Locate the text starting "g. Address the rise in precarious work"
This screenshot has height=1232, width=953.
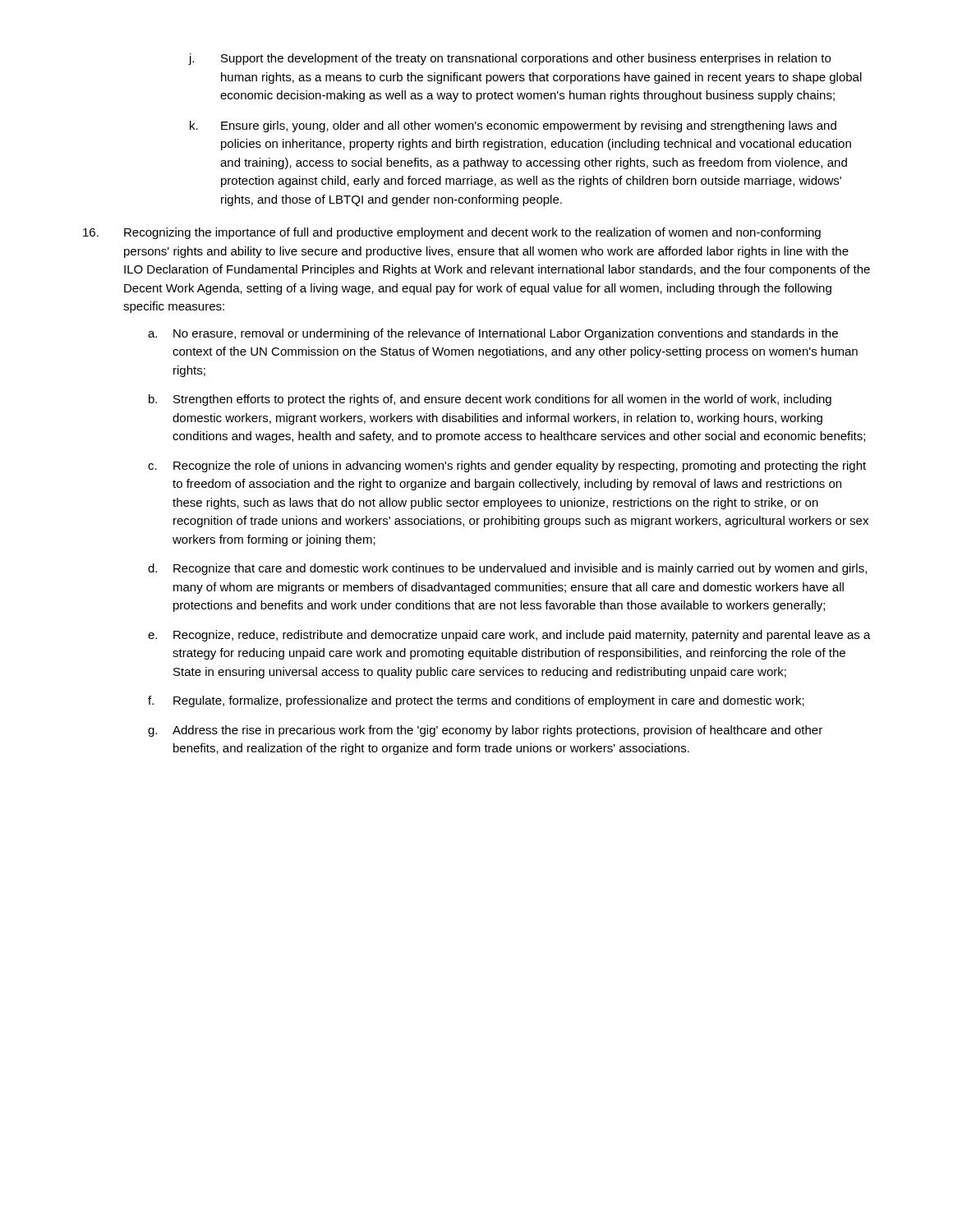[x=509, y=739]
